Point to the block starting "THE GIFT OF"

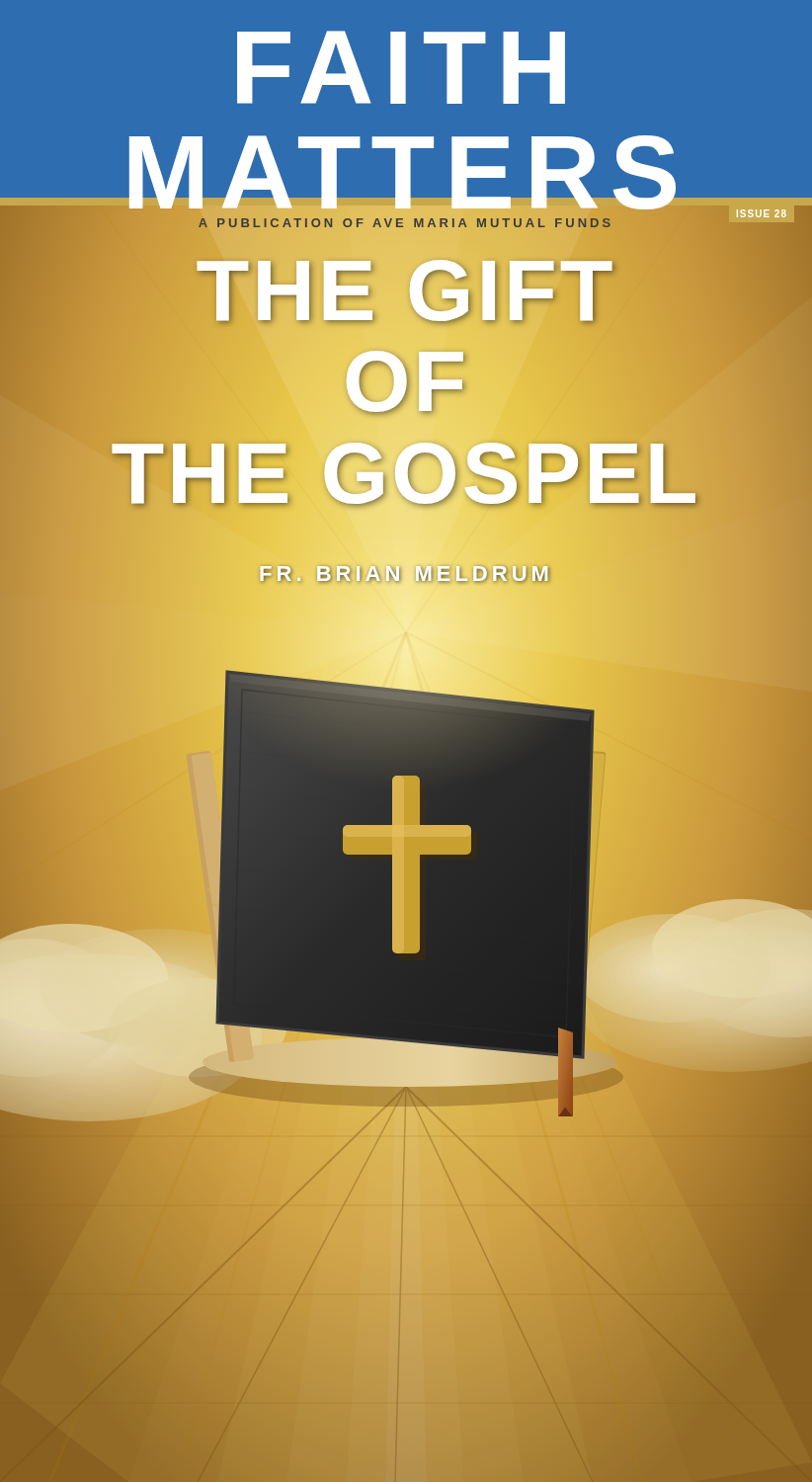coord(406,382)
